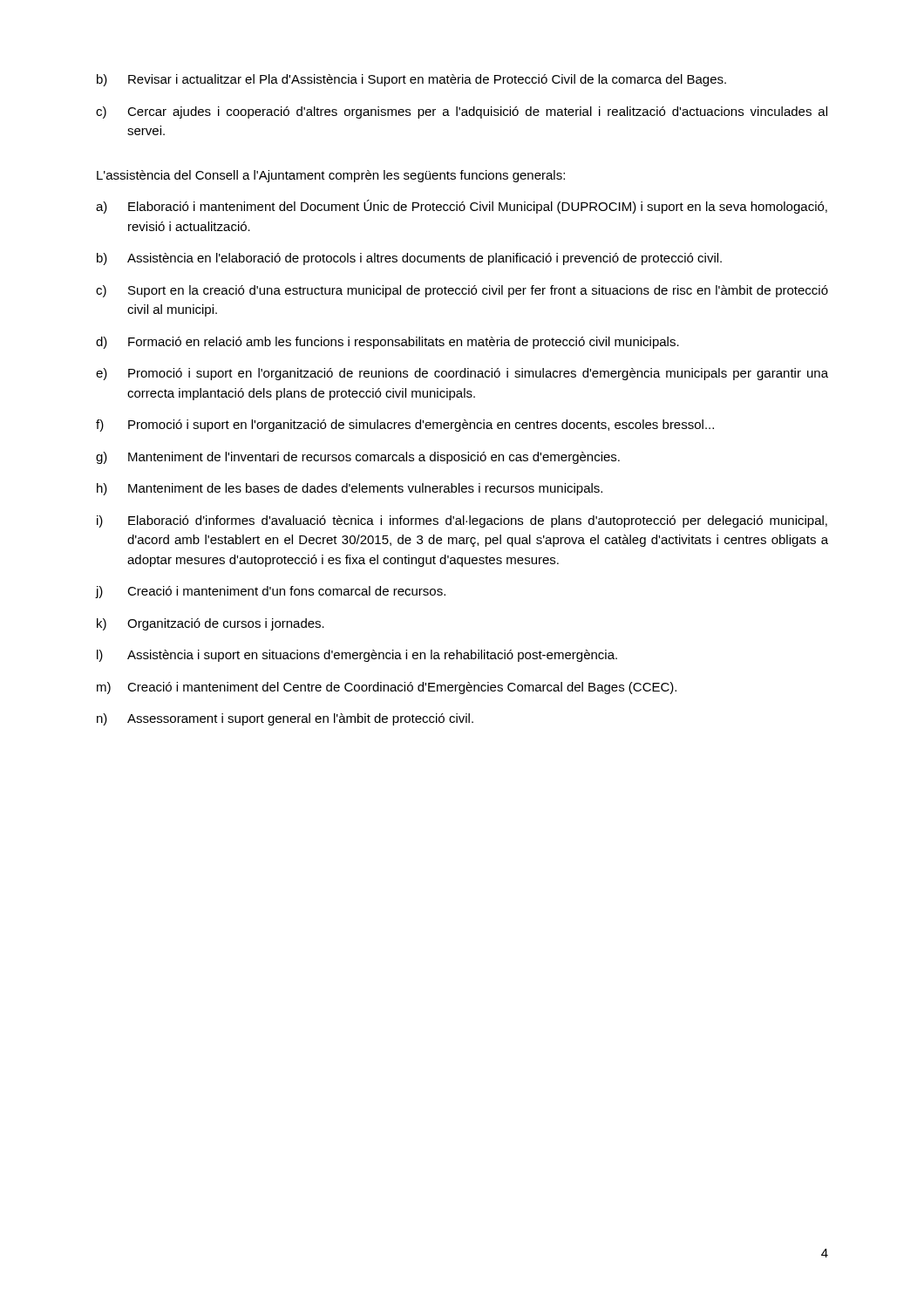
Task: Locate the passage starting "j) Creació i manteniment d'un"
Action: click(271, 592)
